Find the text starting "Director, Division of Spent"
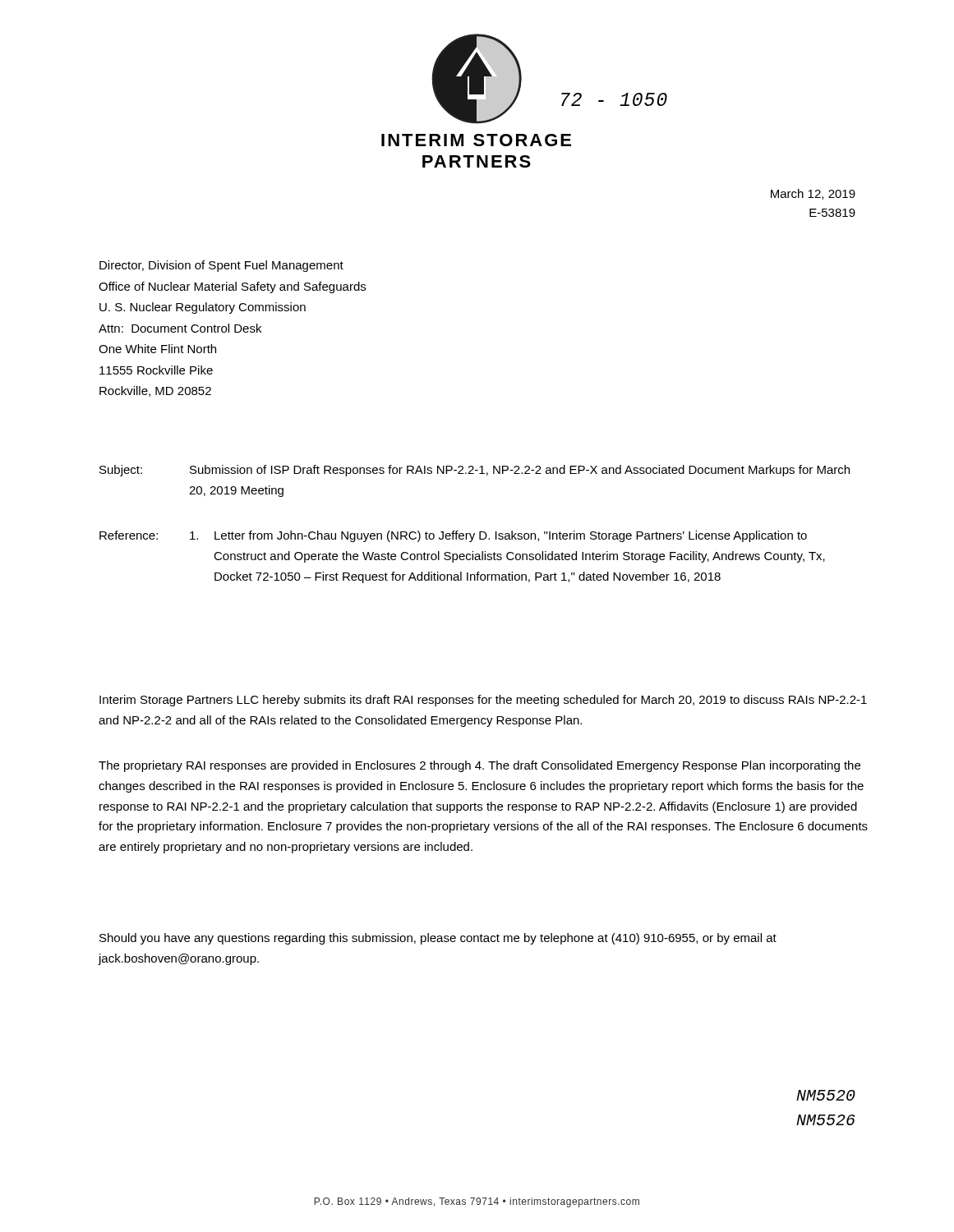The width and height of the screenshot is (954, 1232). [x=232, y=328]
